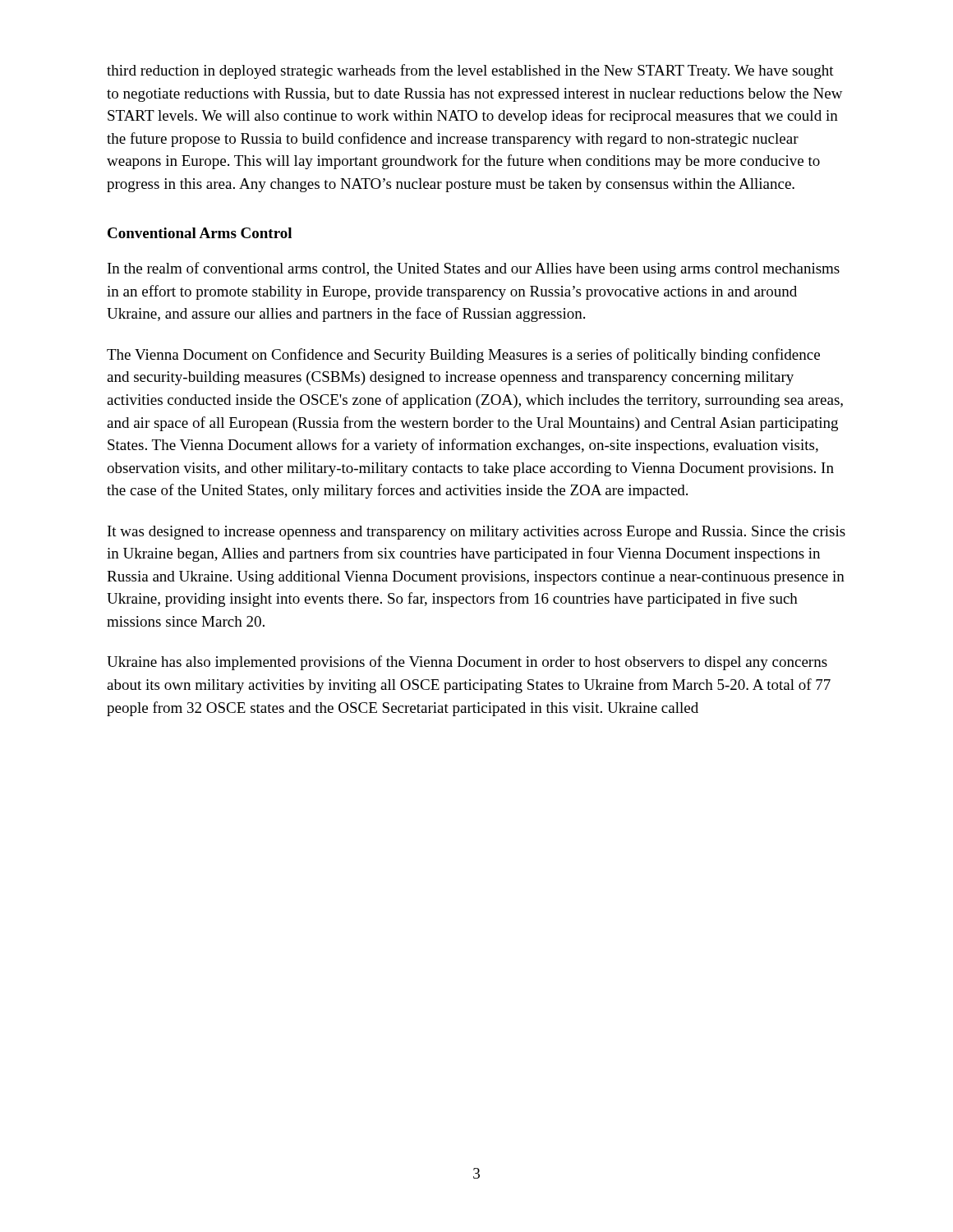Find the text block that reads "third reduction in deployed strategic warheads"

point(475,127)
